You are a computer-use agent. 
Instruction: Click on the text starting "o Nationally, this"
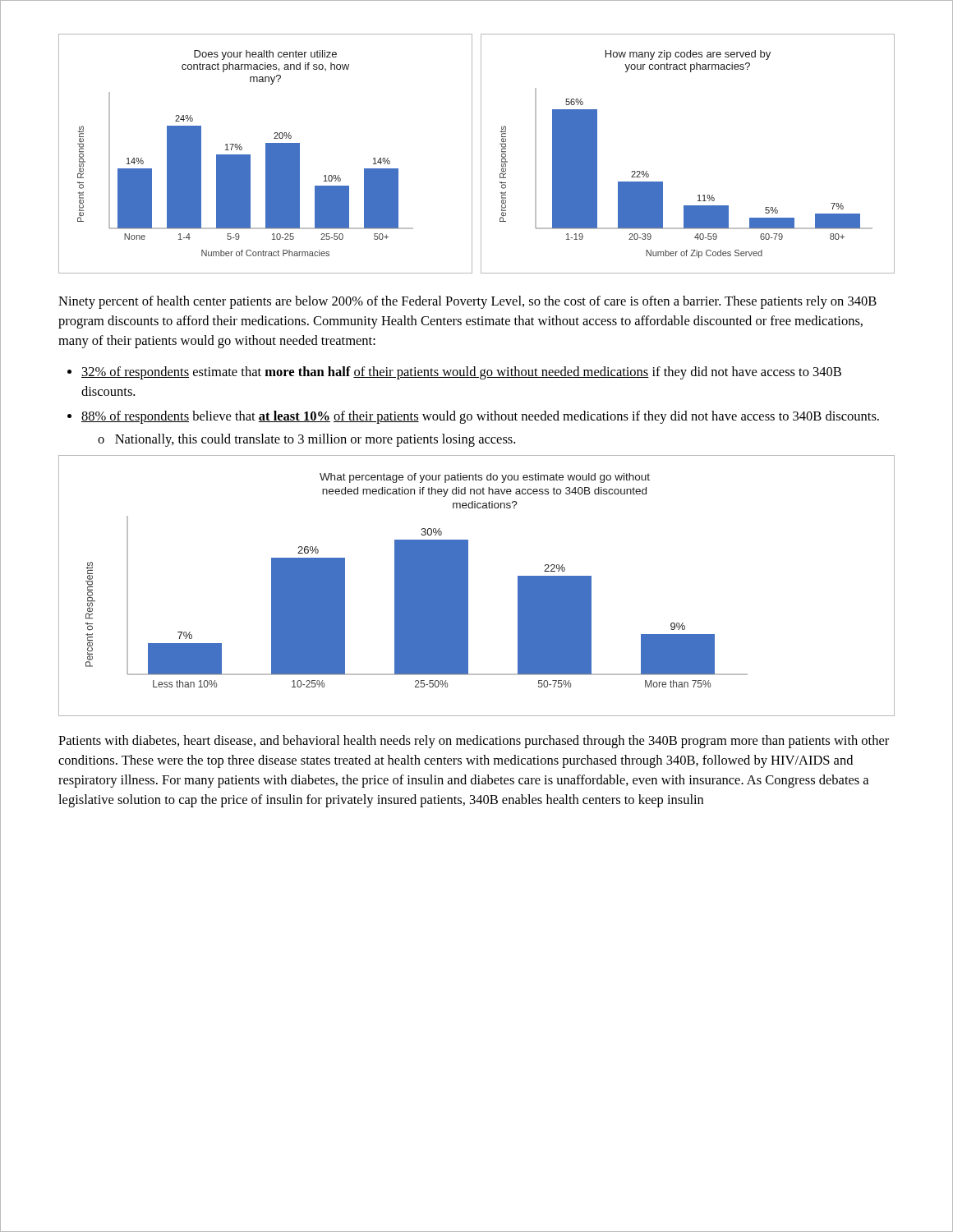click(x=307, y=439)
